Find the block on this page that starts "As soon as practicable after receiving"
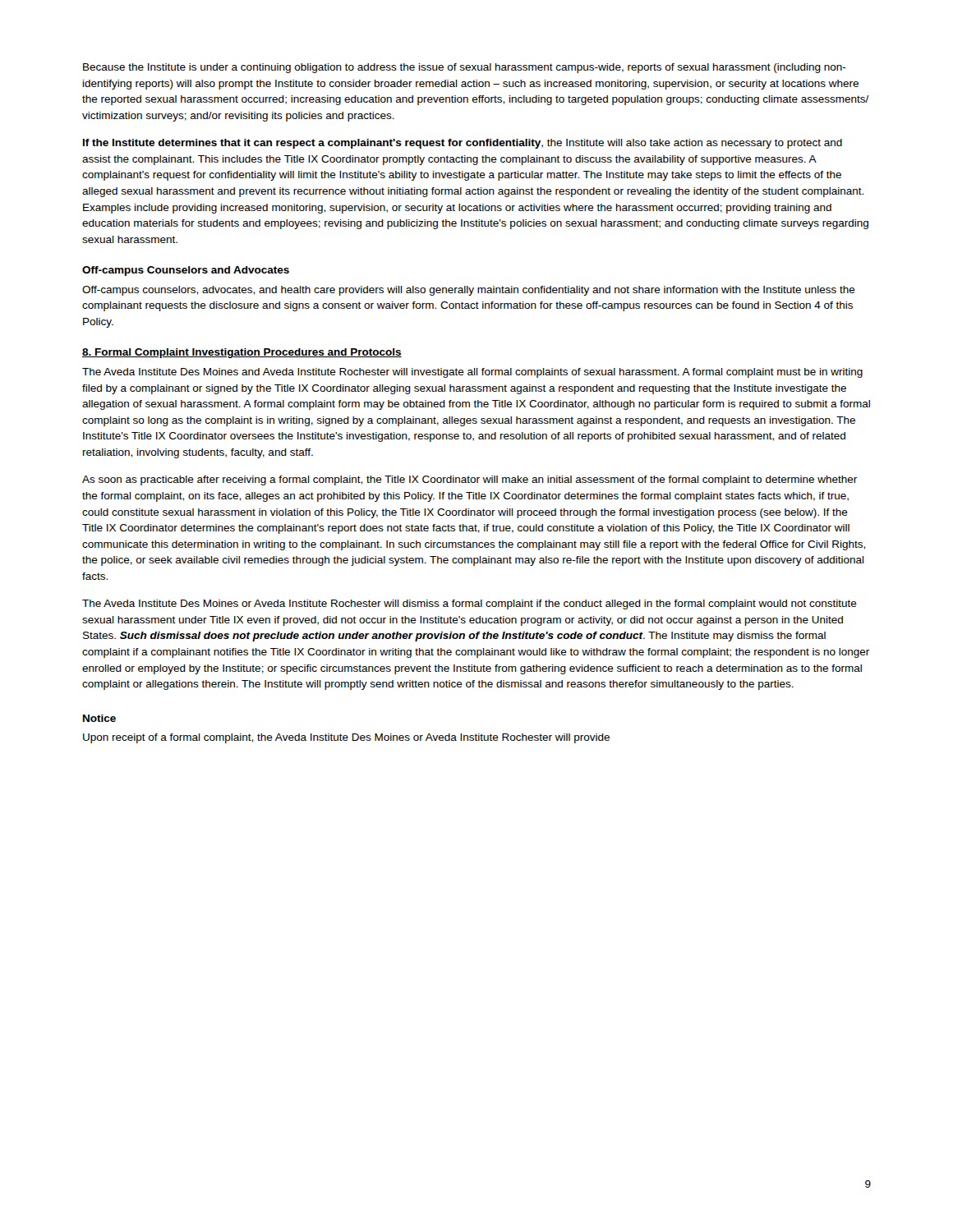The width and height of the screenshot is (953, 1232). pyautogui.click(x=474, y=528)
